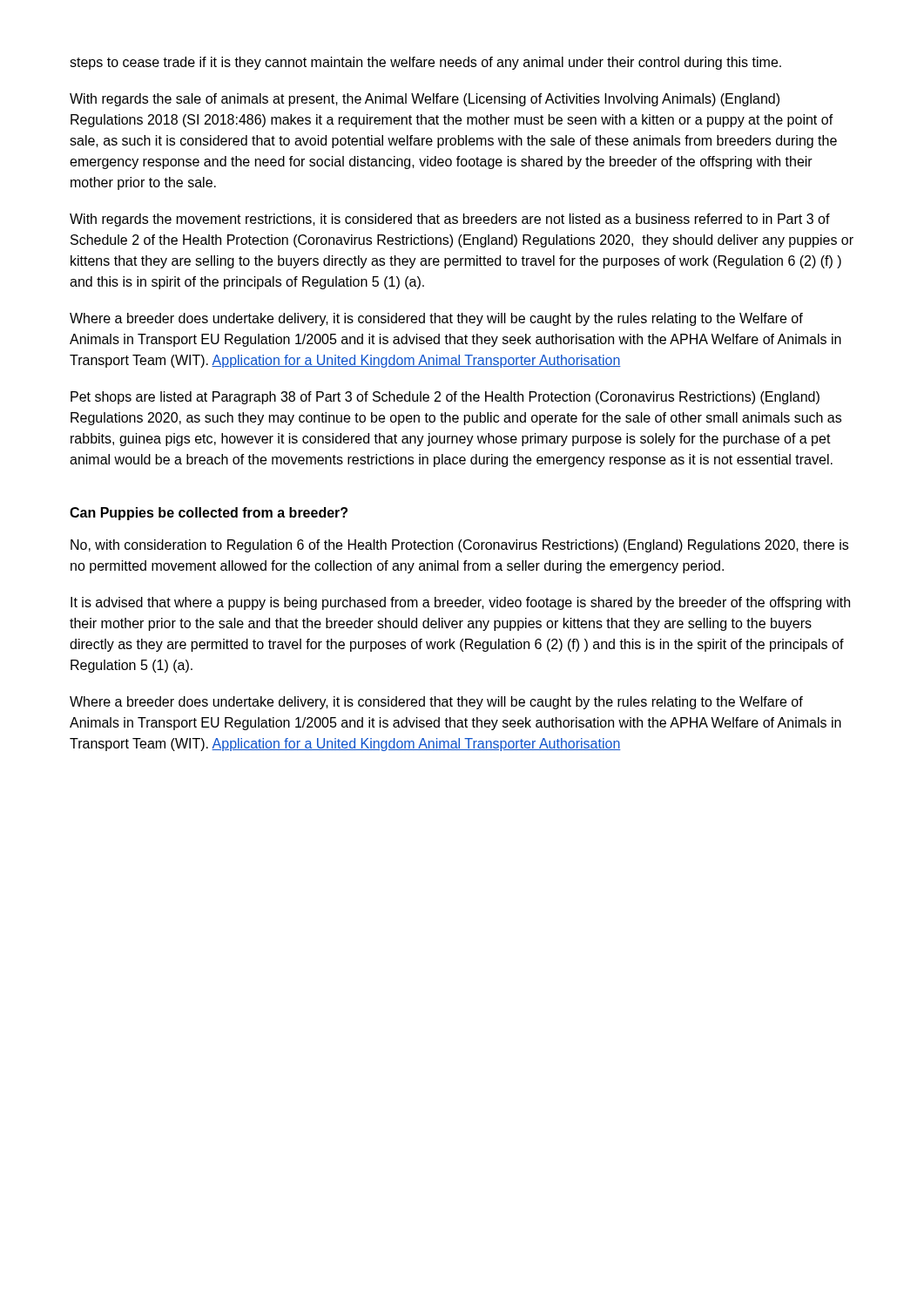Navigate to the region starting "With regards the sale"
Image resolution: width=924 pixels, height=1307 pixels.
pos(453,141)
